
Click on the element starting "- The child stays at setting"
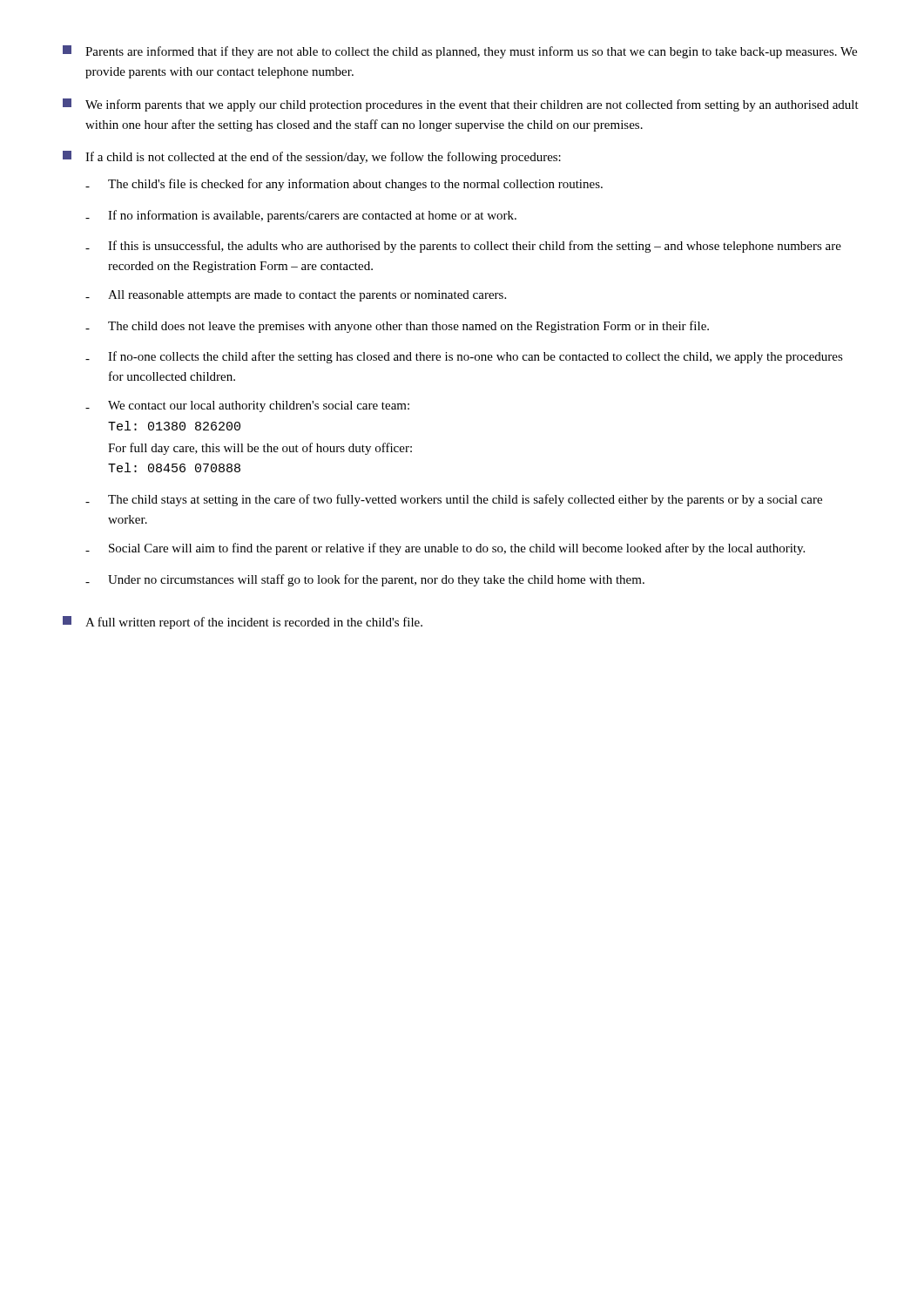coord(473,510)
